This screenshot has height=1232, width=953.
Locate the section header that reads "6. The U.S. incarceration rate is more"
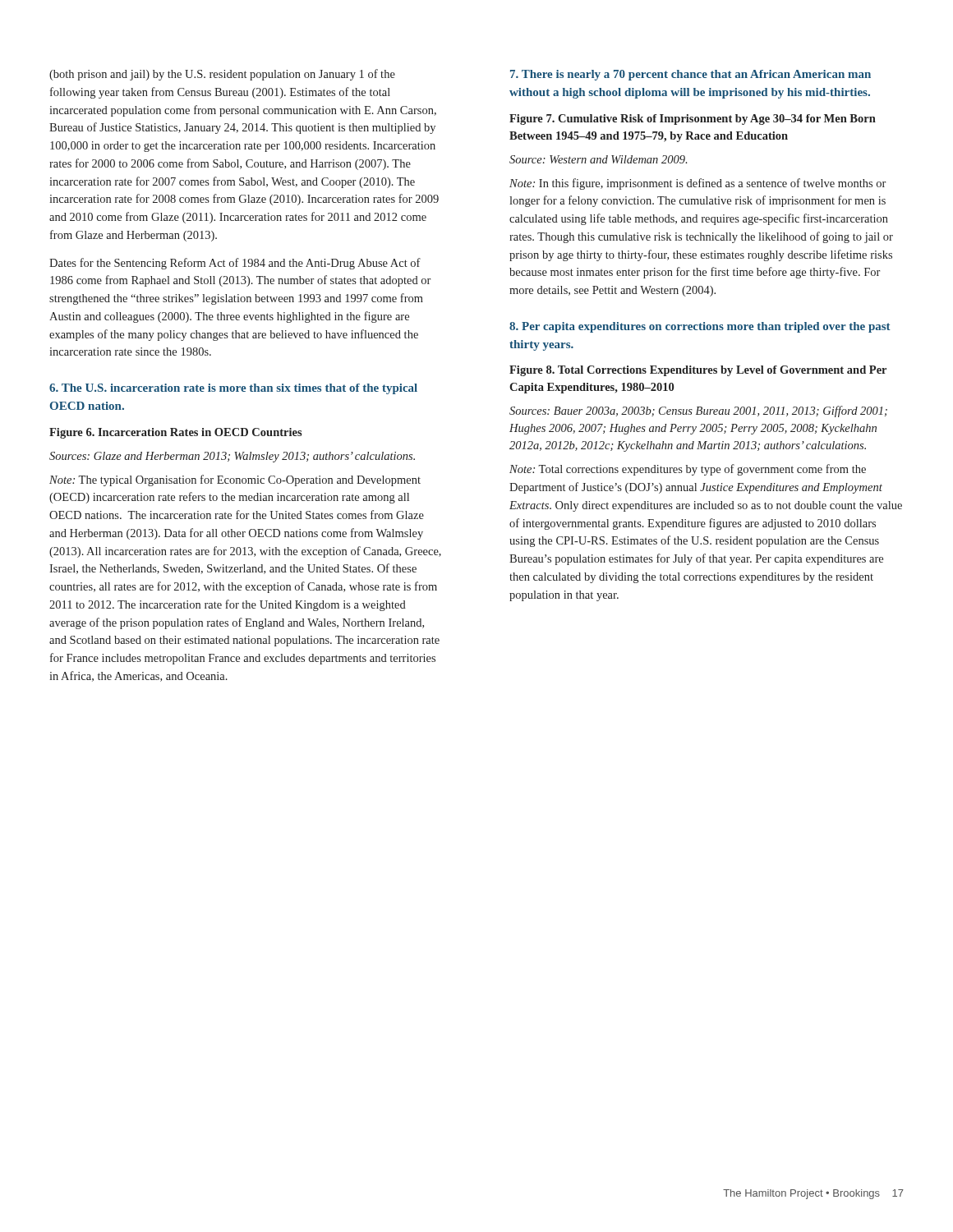tap(246, 397)
